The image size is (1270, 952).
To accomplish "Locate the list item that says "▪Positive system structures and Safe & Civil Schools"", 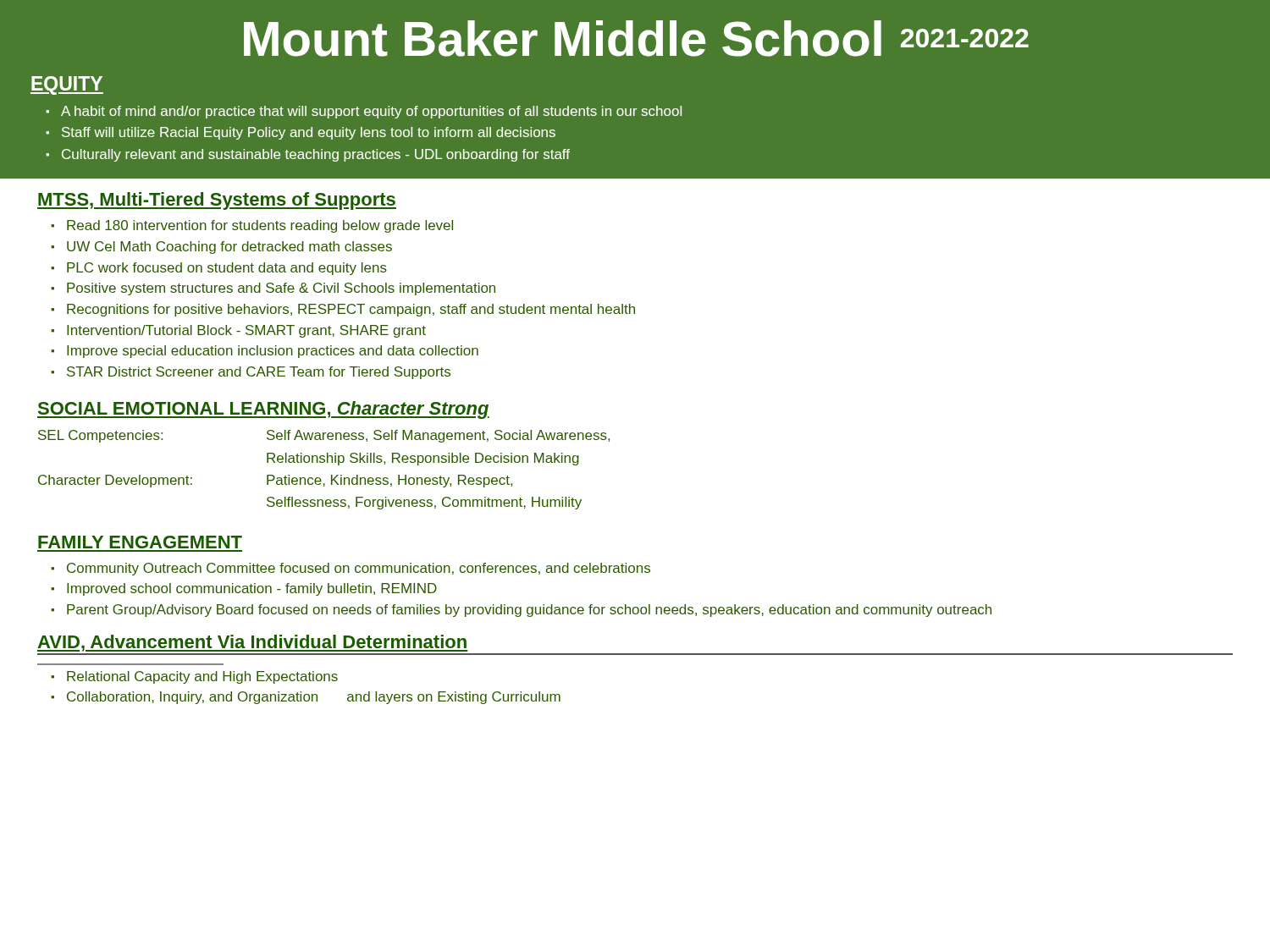I will tap(274, 289).
